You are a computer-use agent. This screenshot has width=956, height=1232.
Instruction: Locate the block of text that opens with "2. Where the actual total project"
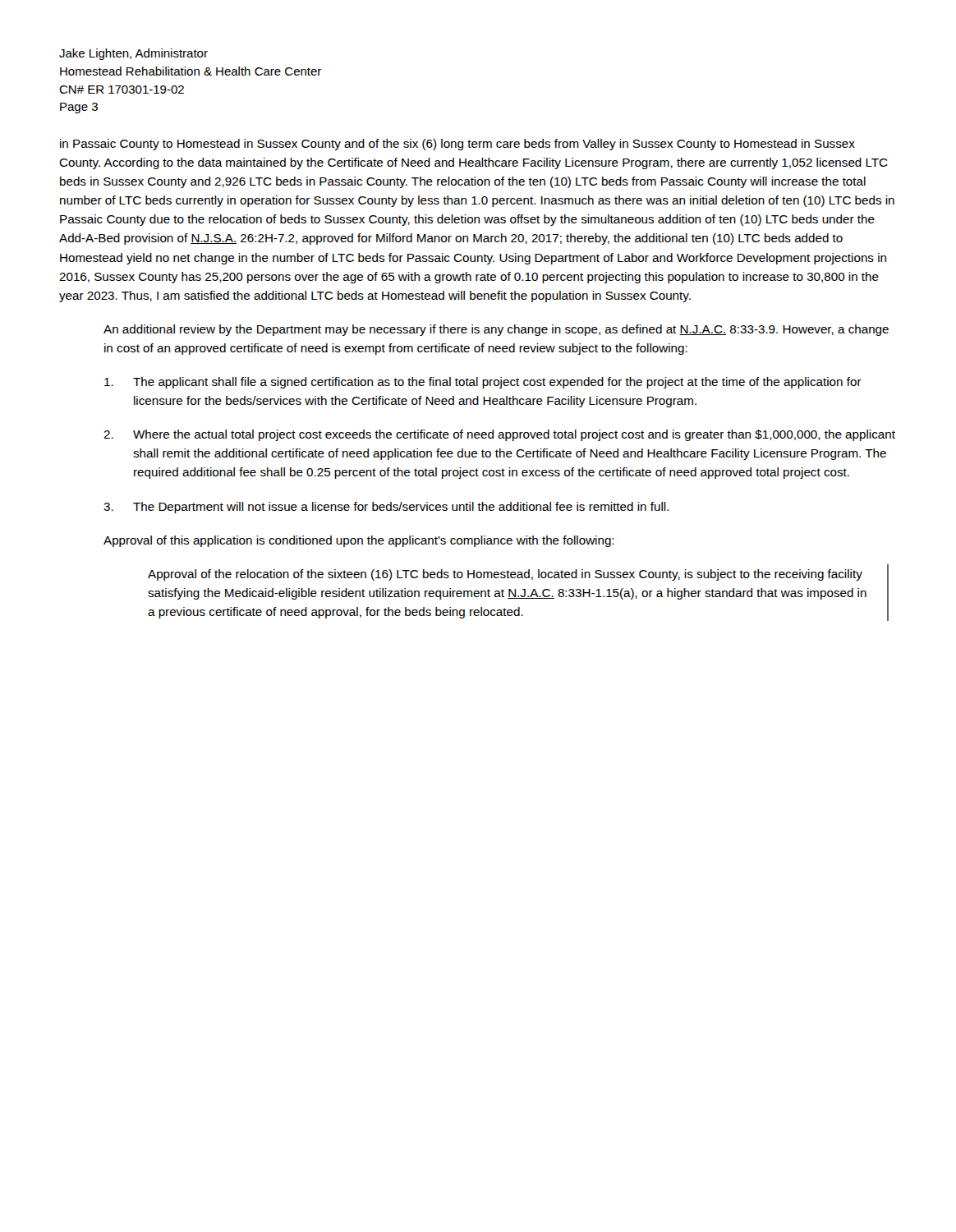[515, 453]
